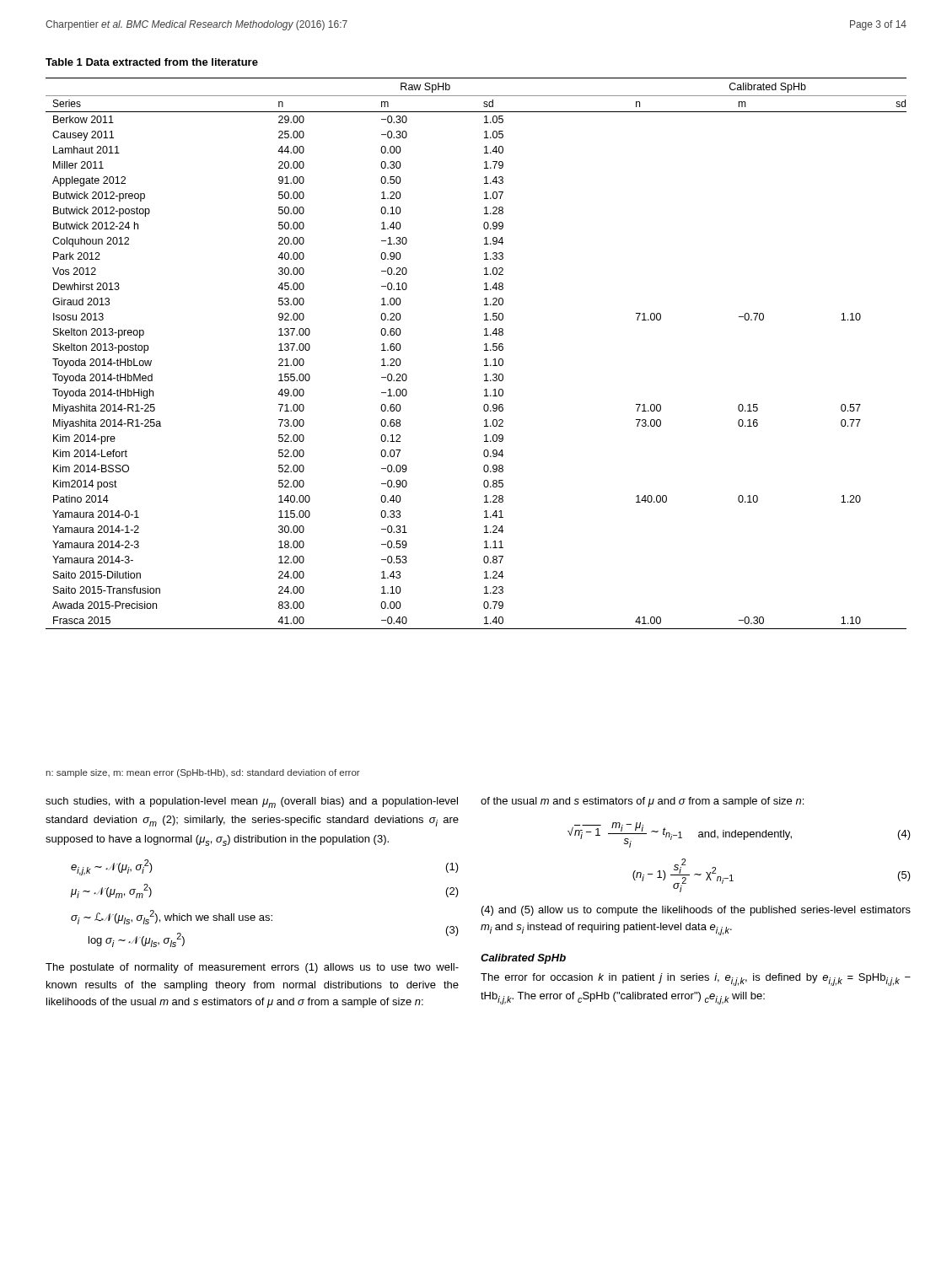
Task: Click on the passage starting "ei,j,k ∼ 𝒩 (μi, σi2) (1)"
Action: (113, 867)
